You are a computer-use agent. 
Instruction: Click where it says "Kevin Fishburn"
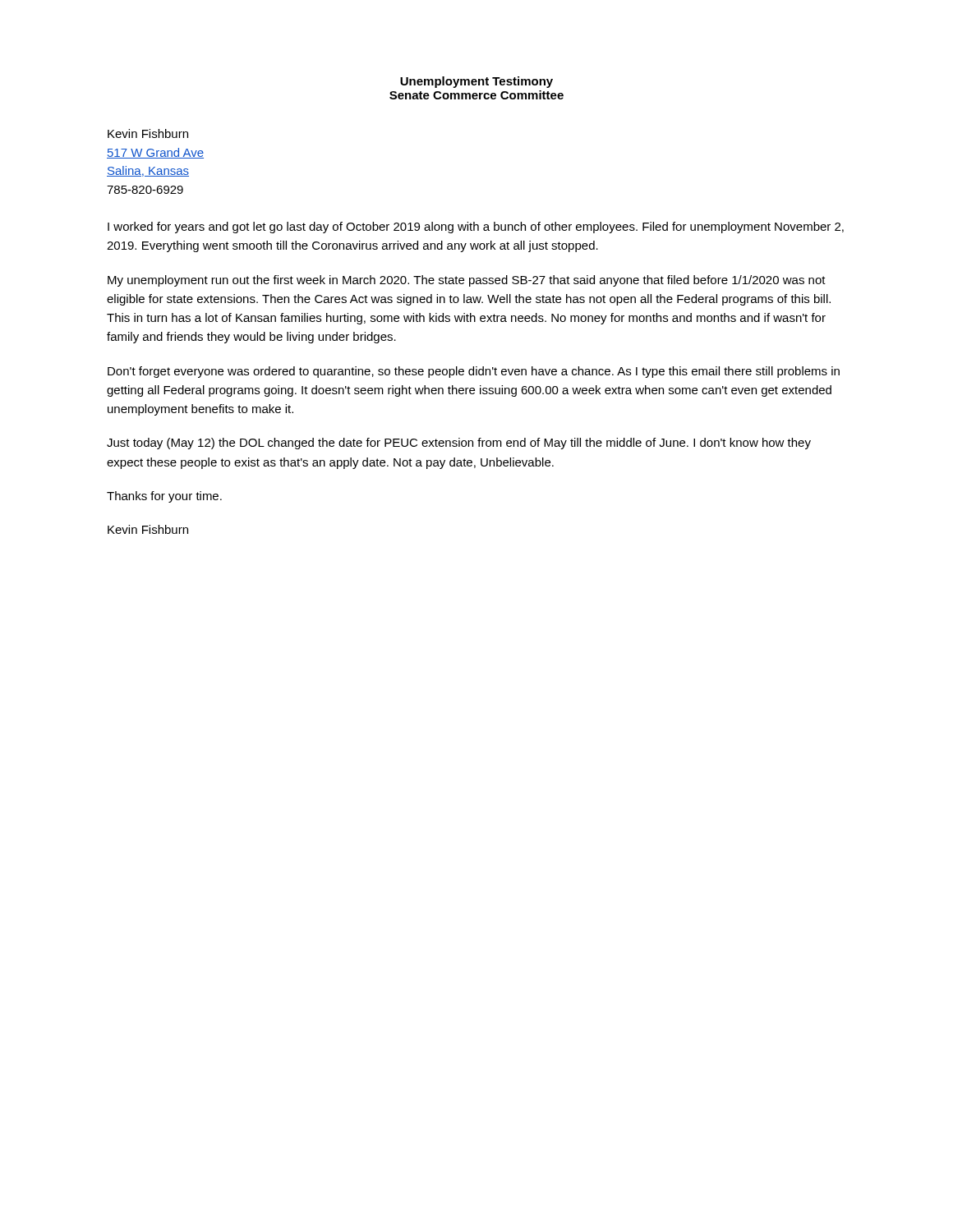click(x=148, y=529)
